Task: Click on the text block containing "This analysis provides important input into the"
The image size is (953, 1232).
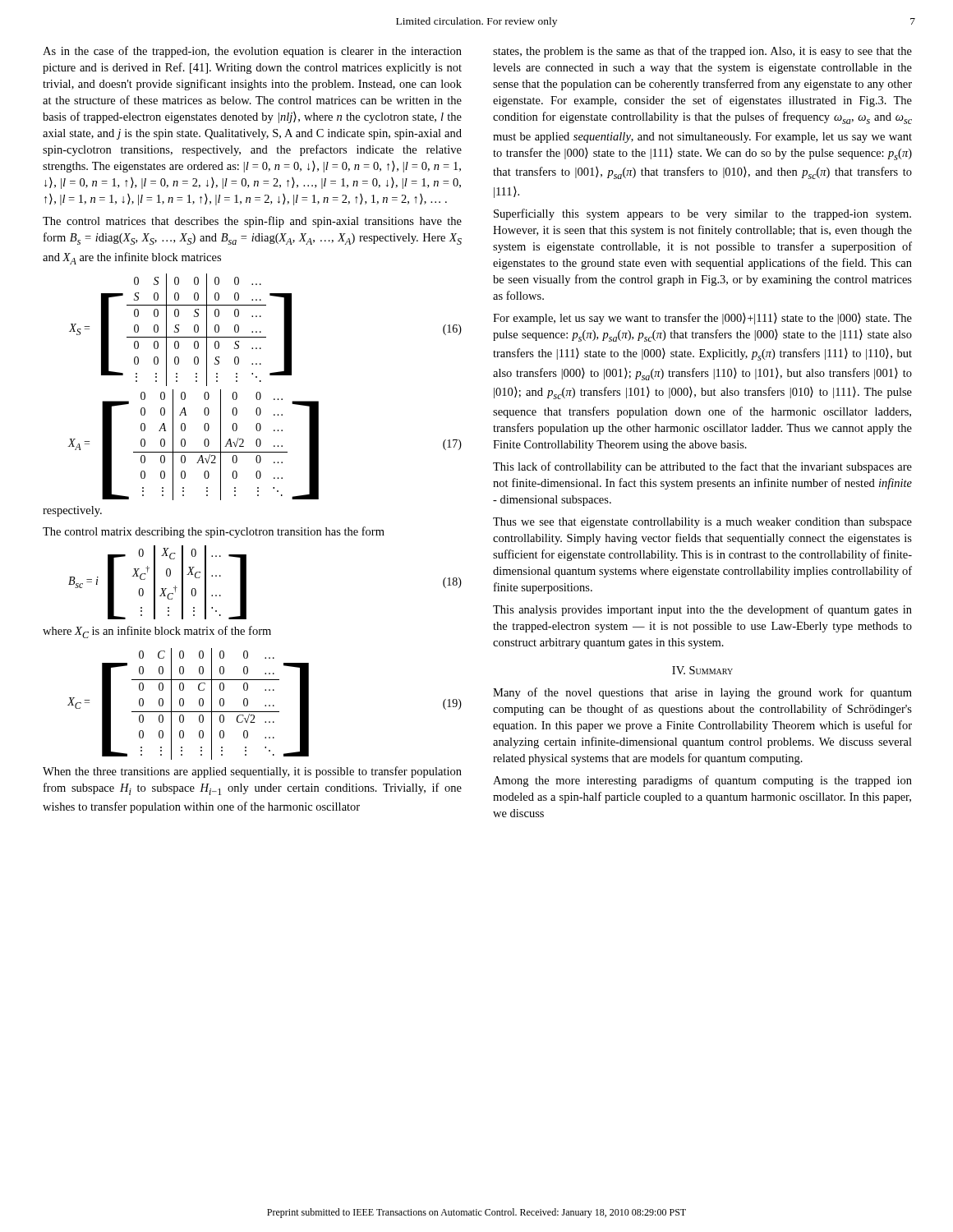Action: click(702, 626)
